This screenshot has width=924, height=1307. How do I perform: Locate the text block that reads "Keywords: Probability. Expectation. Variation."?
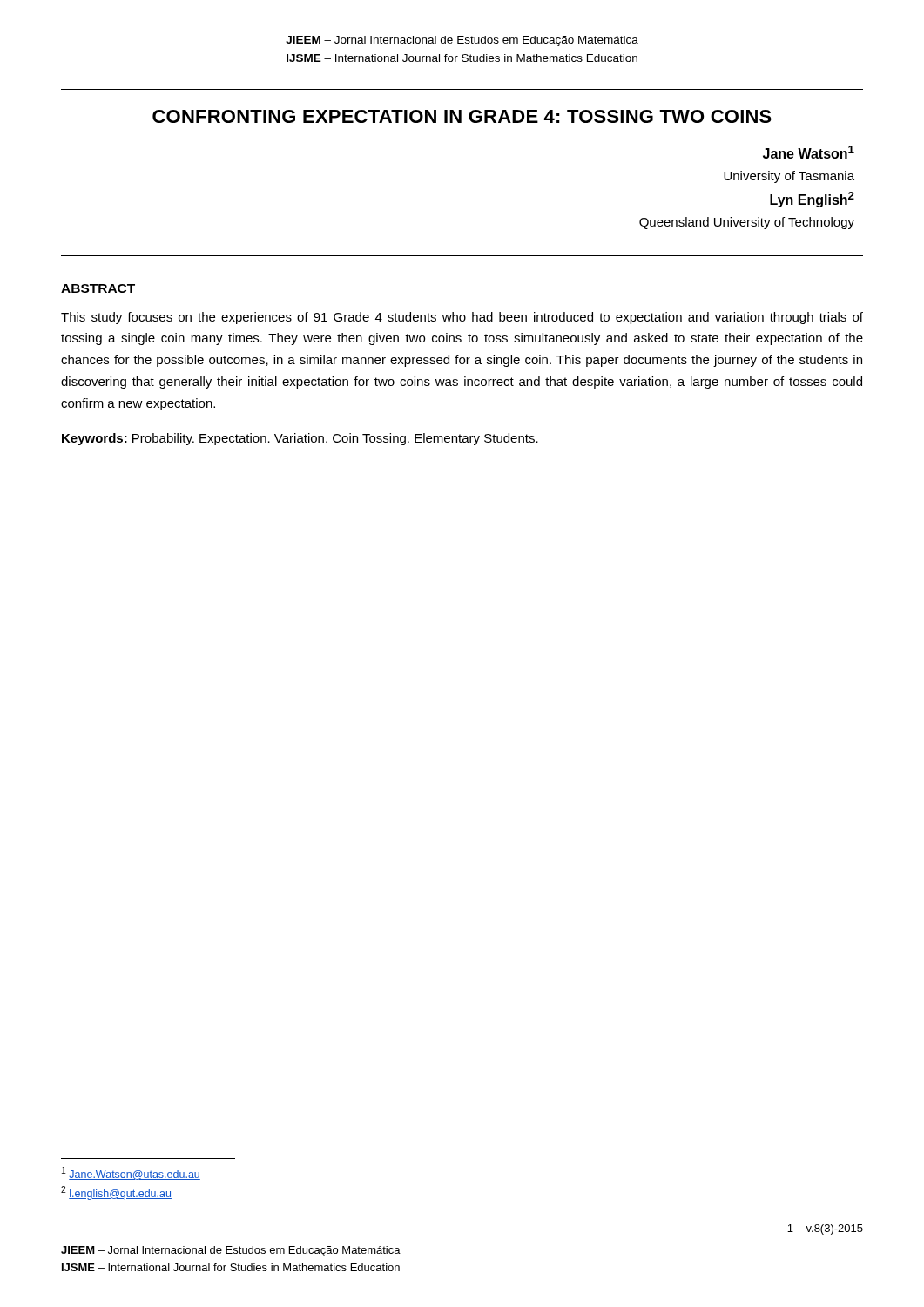tap(300, 438)
